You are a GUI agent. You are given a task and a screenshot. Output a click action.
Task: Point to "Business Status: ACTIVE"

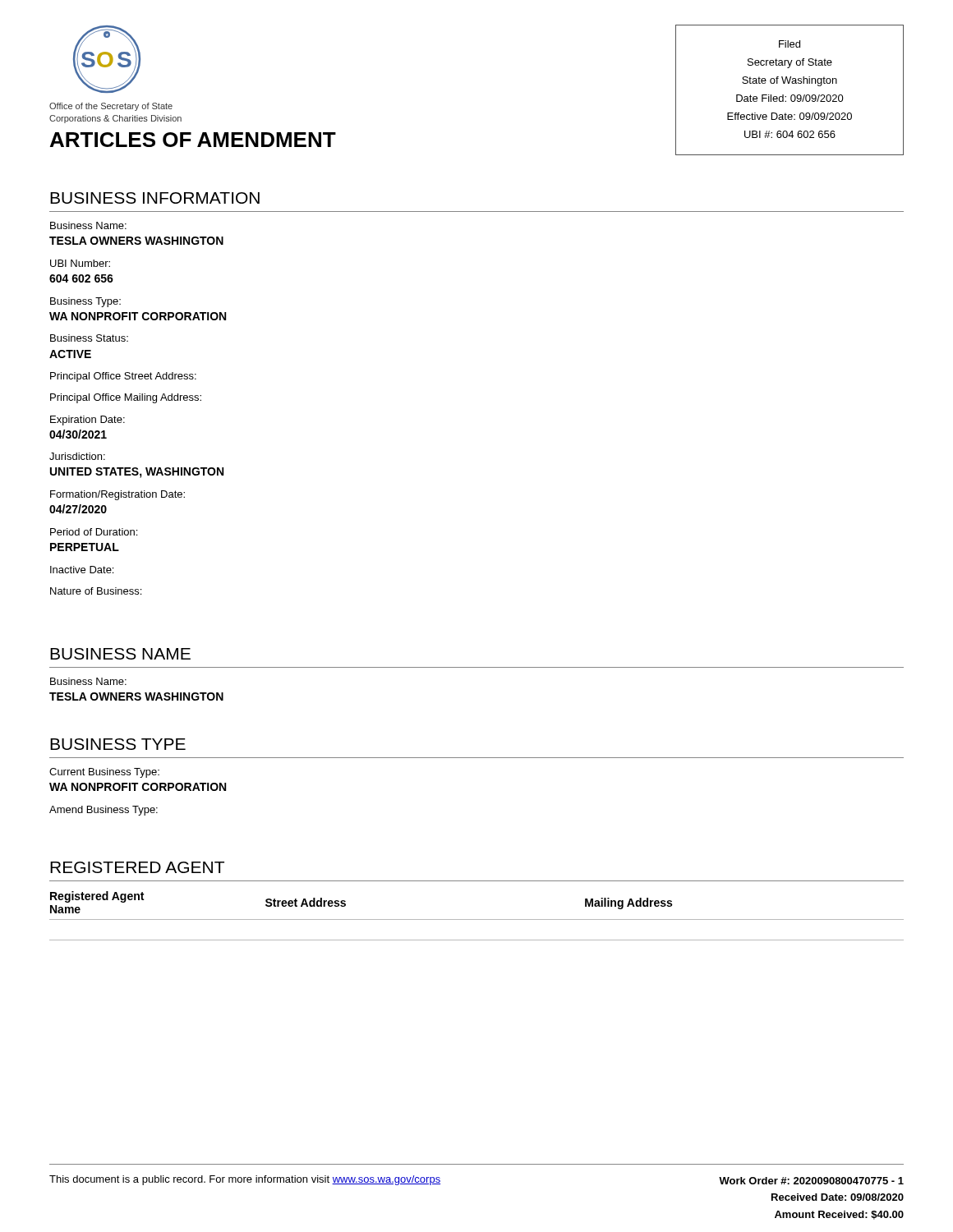coord(89,338)
